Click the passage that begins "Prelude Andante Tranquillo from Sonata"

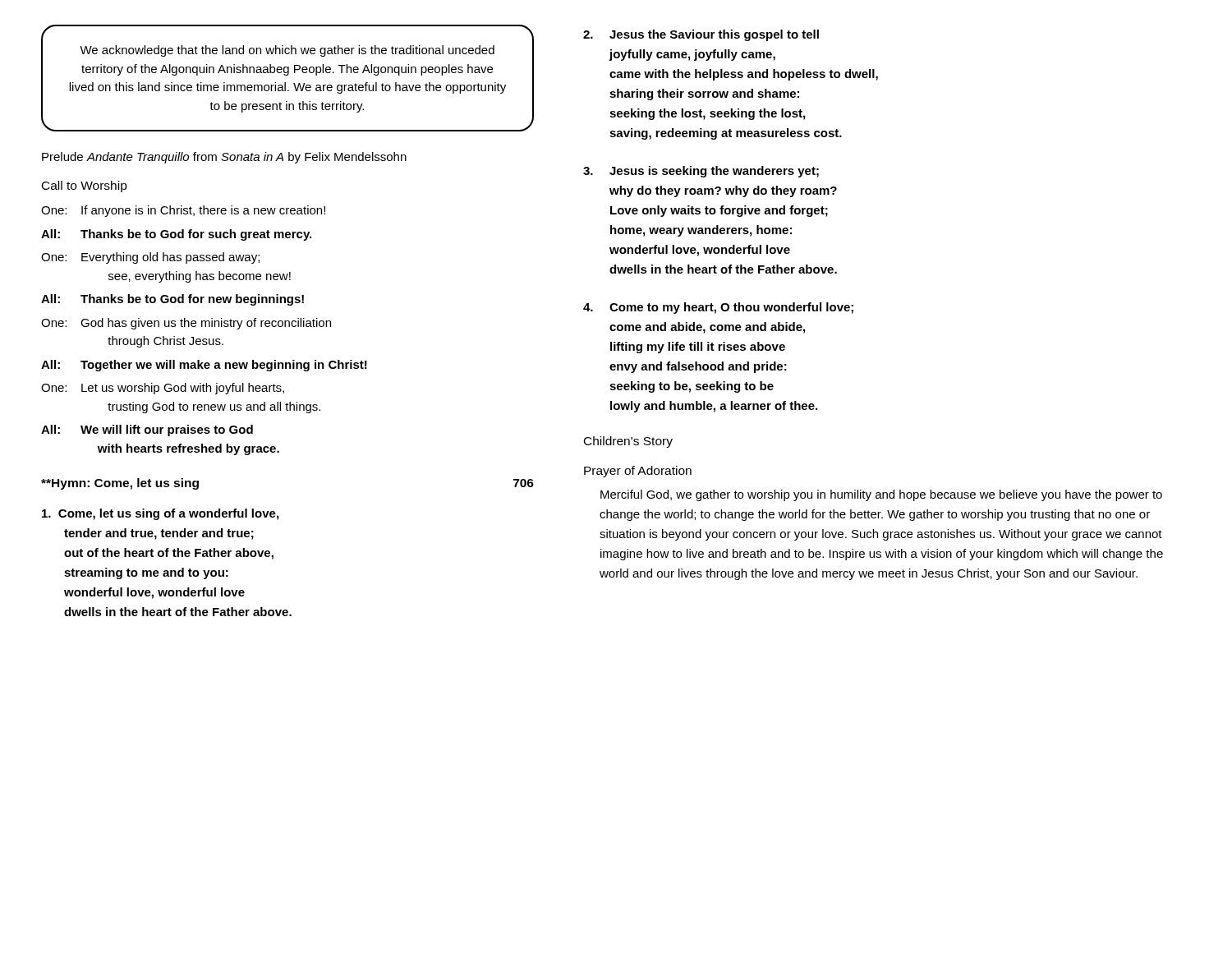[x=224, y=157]
